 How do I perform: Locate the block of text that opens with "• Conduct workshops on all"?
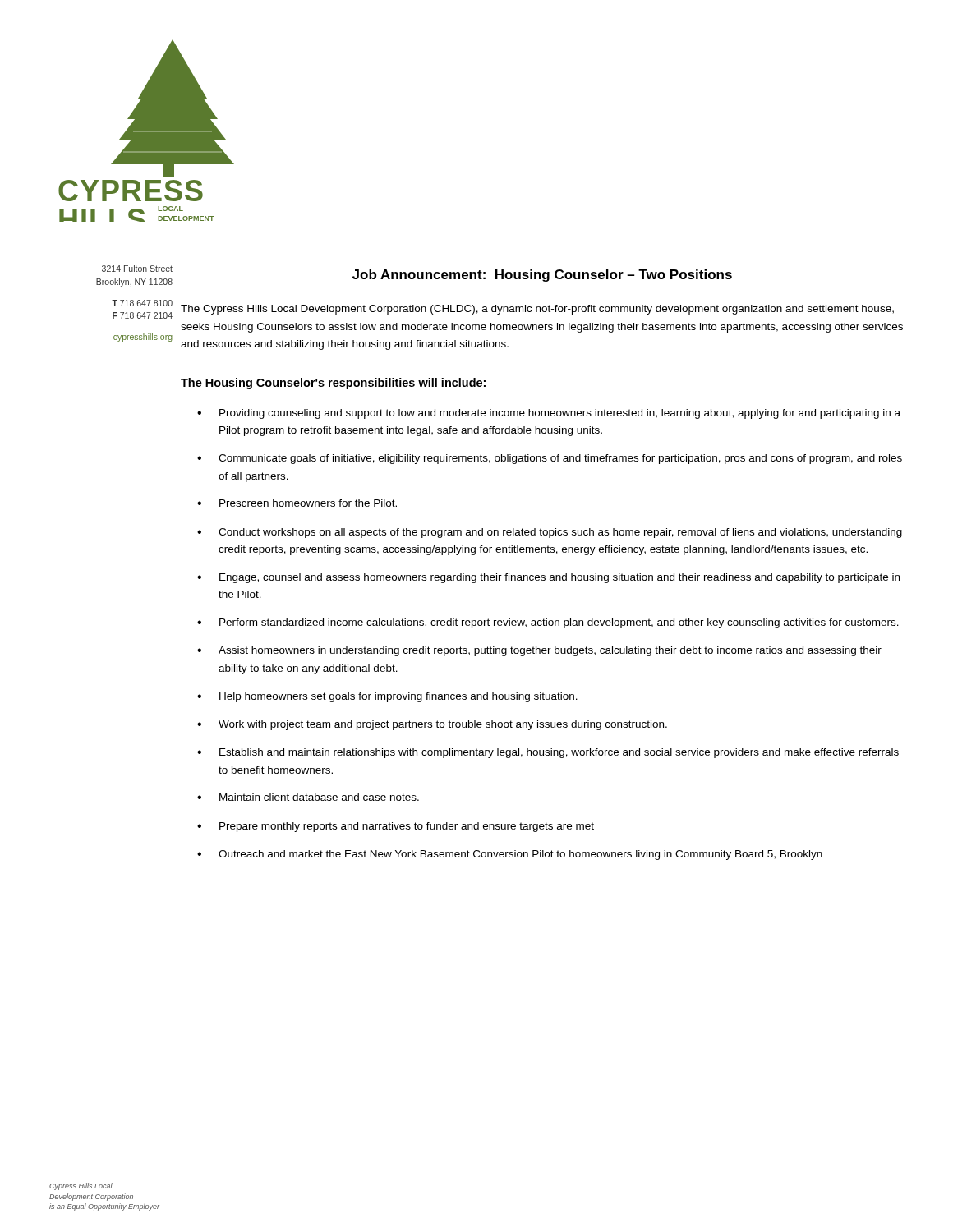550,541
